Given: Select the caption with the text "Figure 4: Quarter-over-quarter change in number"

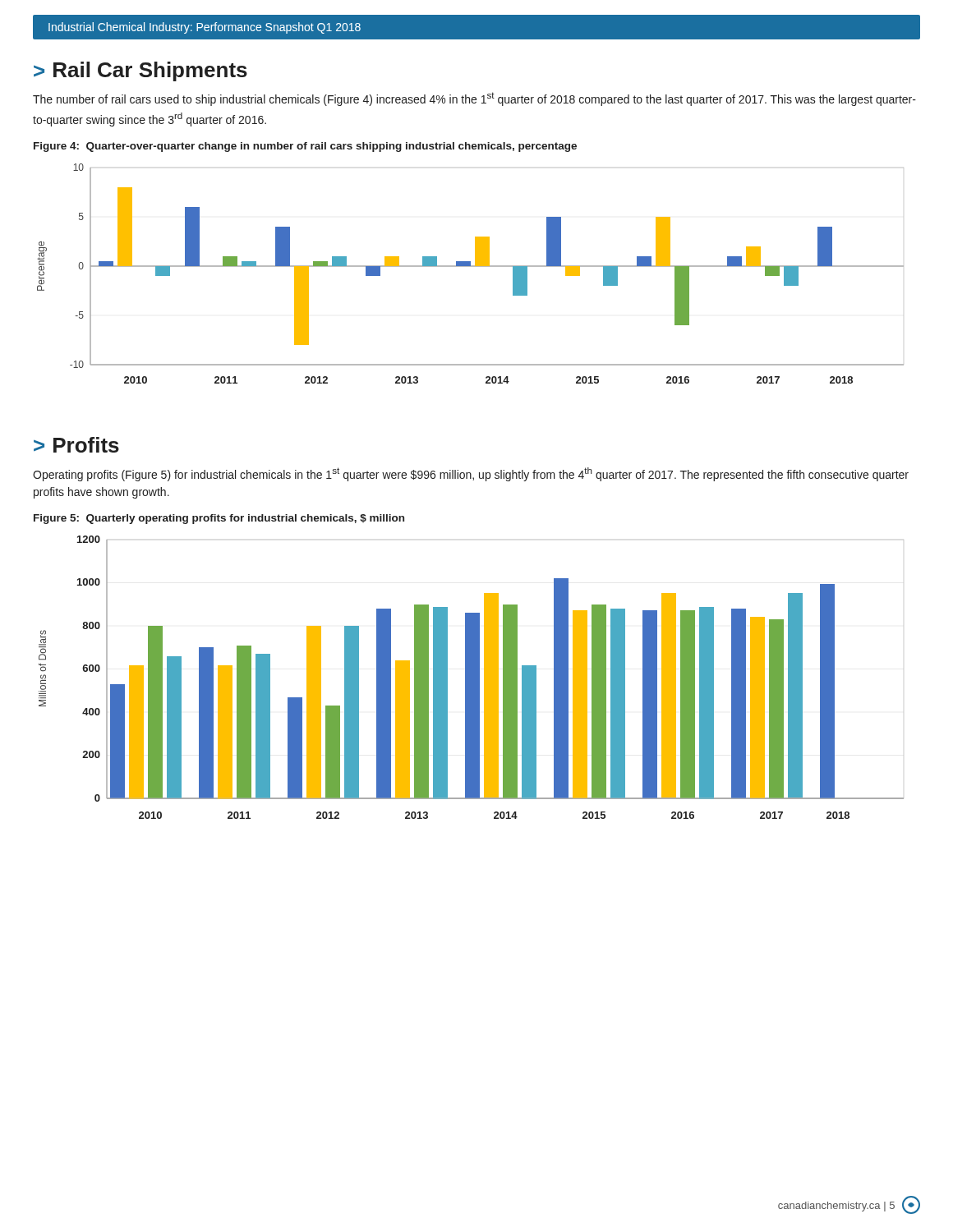Looking at the screenshot, I should [x=305, y=145].
